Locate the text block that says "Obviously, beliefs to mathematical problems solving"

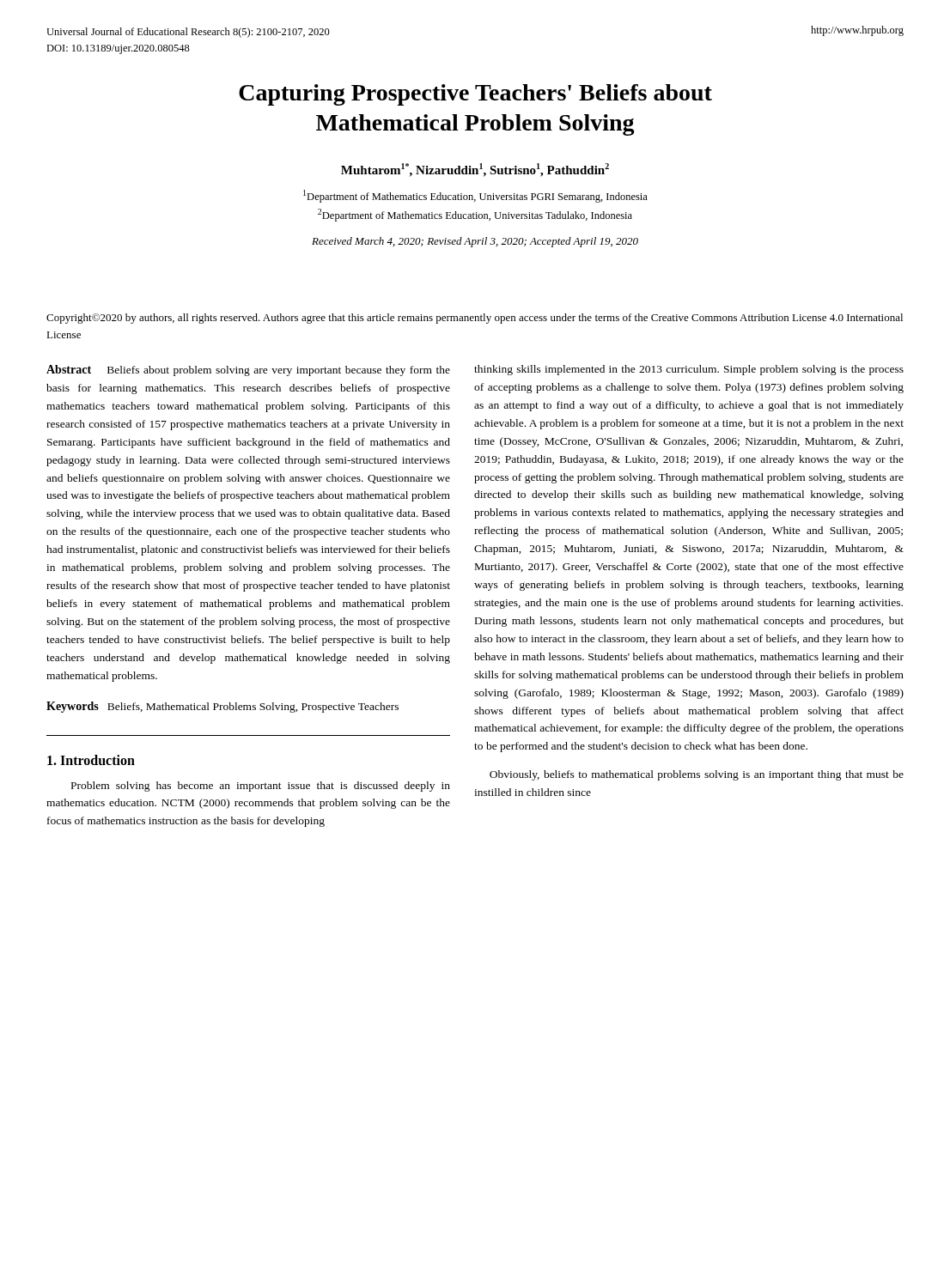click(x=689, y=783)
